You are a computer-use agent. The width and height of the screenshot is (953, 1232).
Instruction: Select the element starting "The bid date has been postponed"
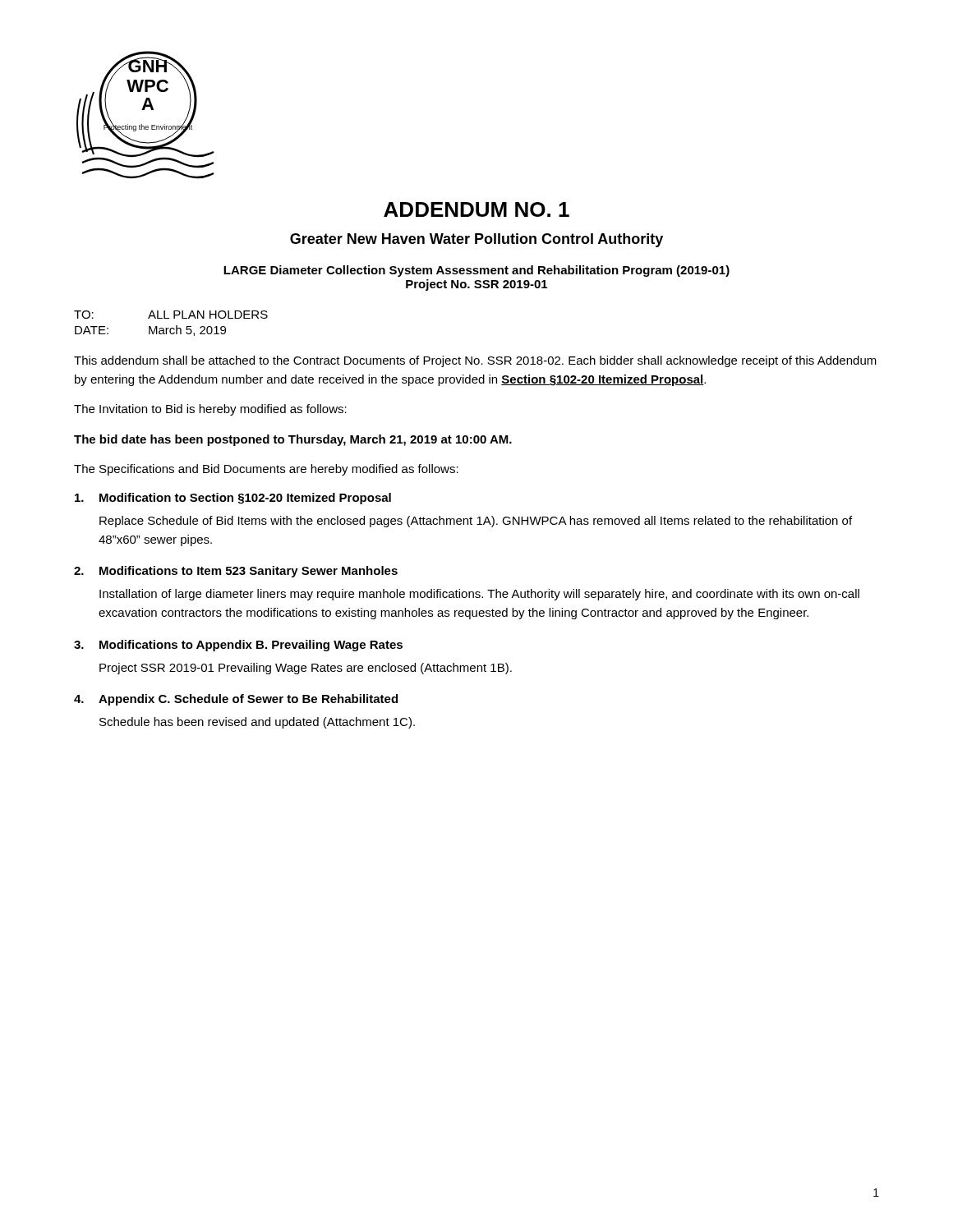[x=293, y=439]
